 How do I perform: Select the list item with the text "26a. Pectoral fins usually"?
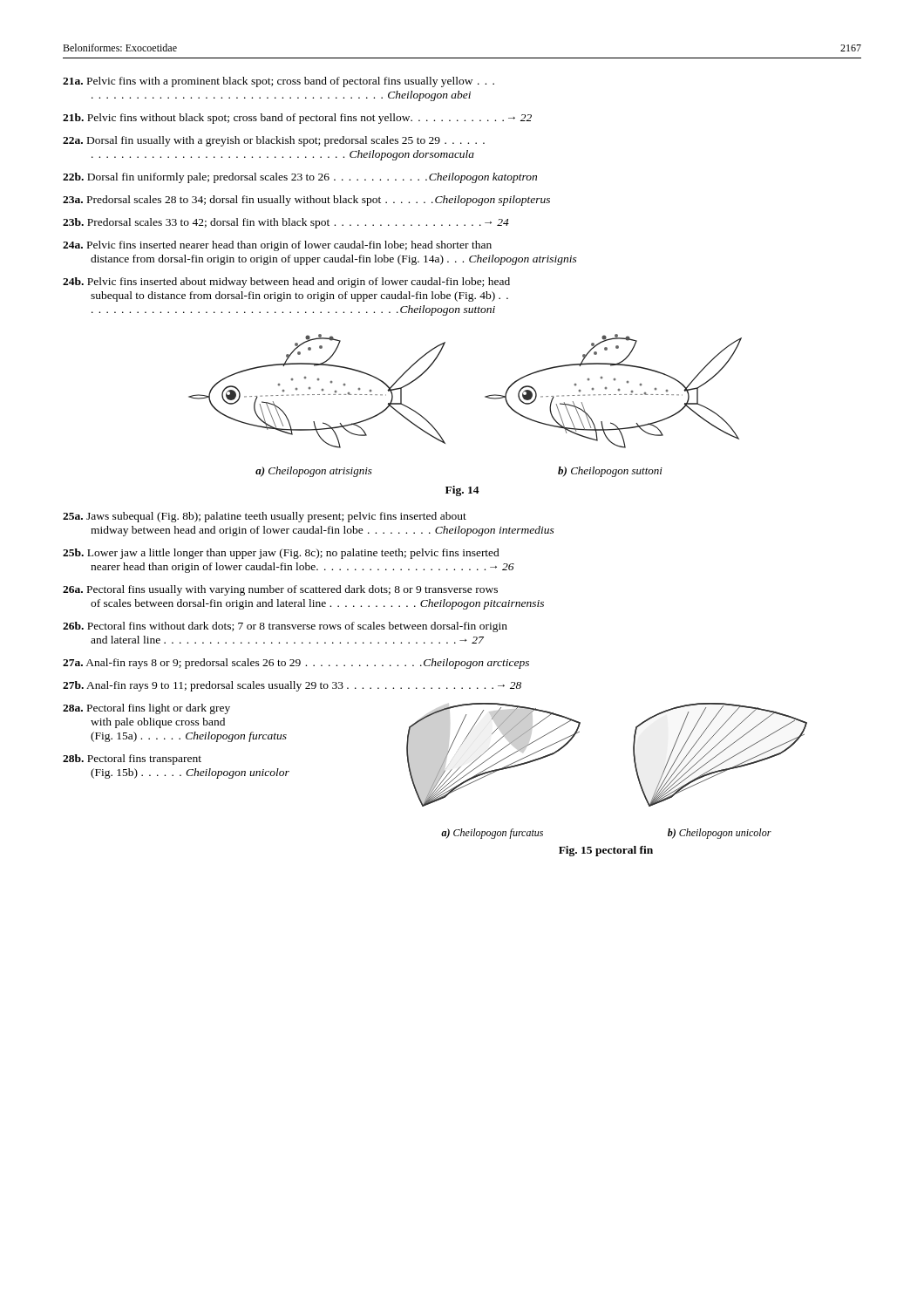point(304,596)
